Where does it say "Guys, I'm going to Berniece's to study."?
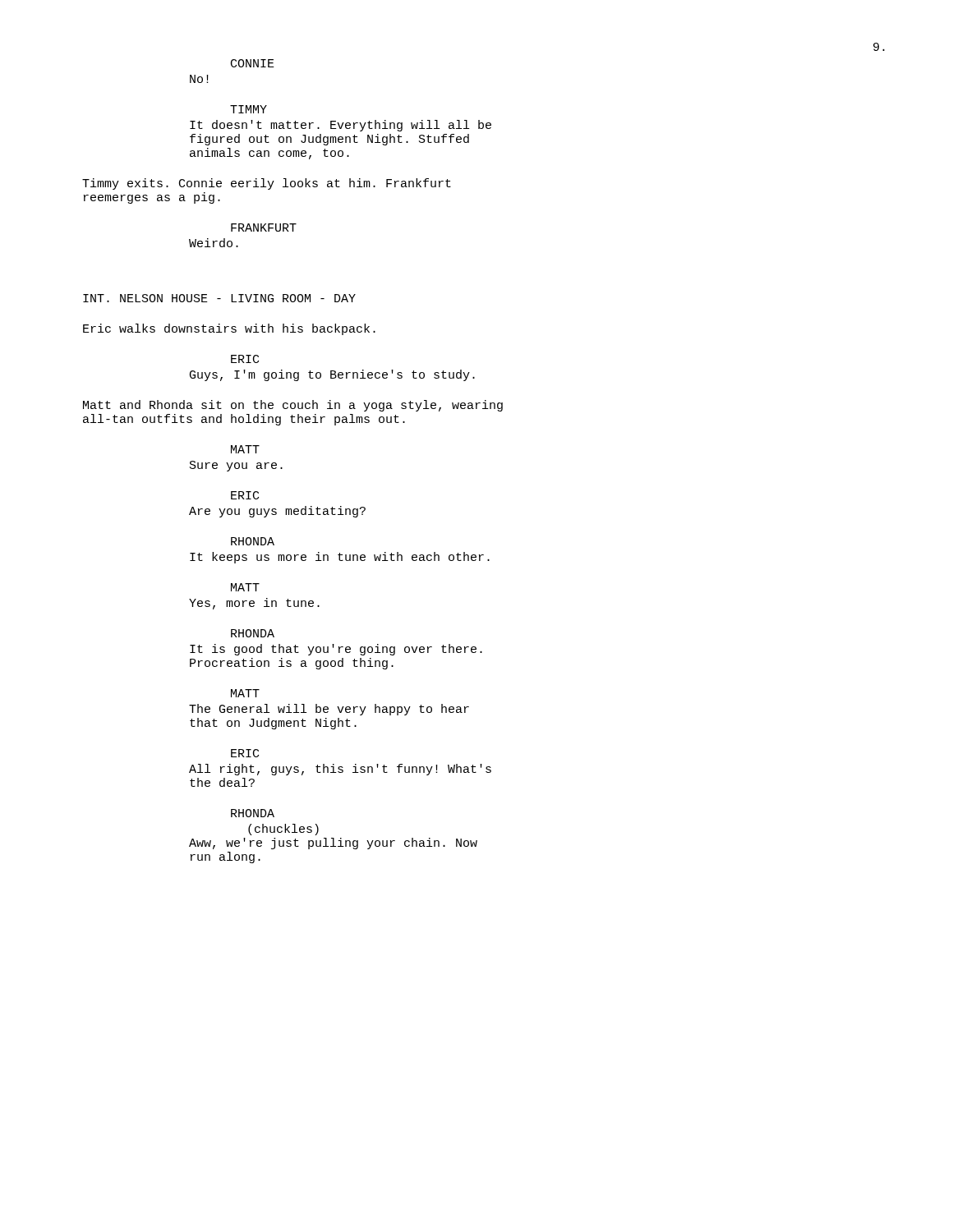The image size is (953, 1232). point(333,376)
